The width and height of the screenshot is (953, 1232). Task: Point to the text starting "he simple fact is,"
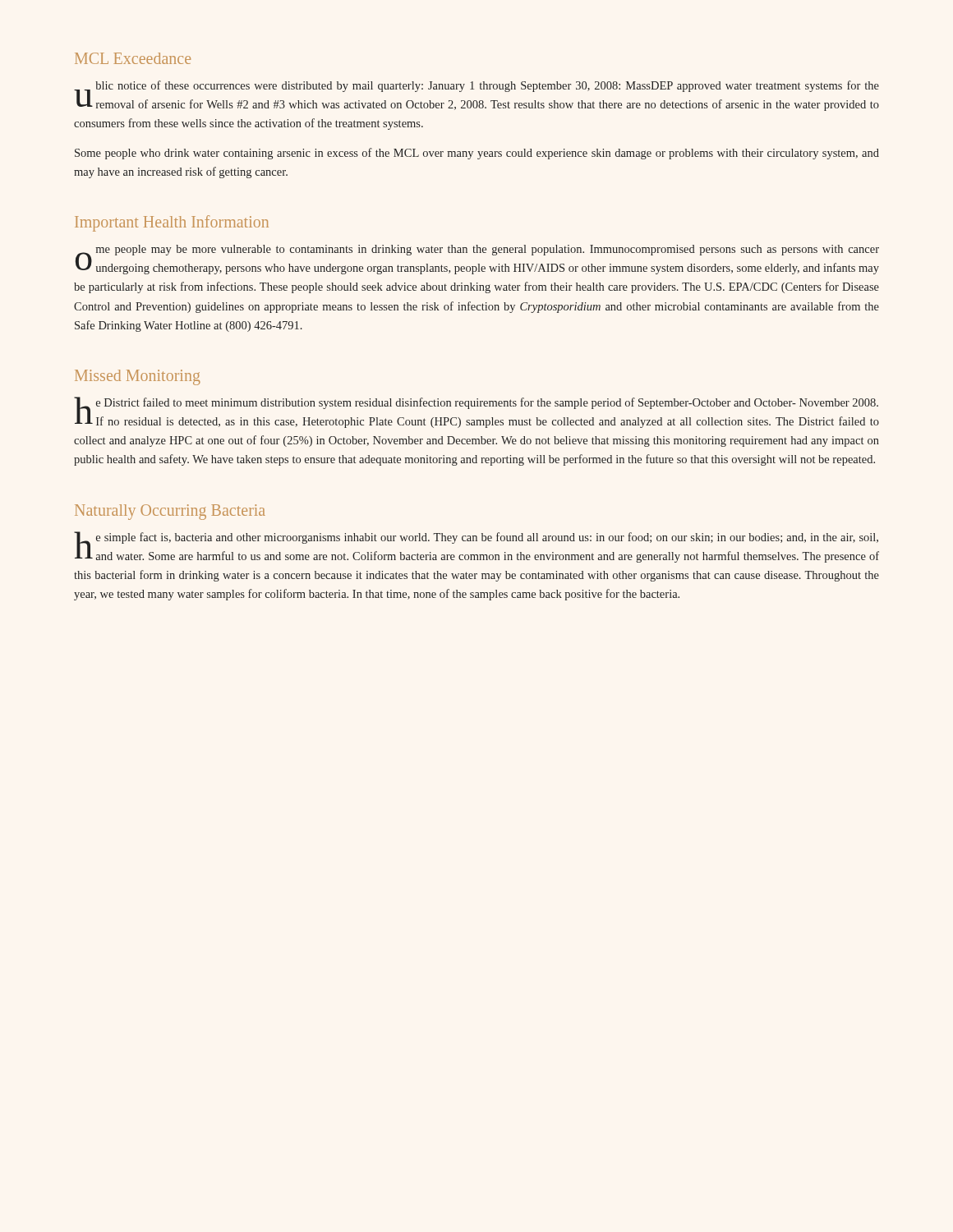[476, 564]
